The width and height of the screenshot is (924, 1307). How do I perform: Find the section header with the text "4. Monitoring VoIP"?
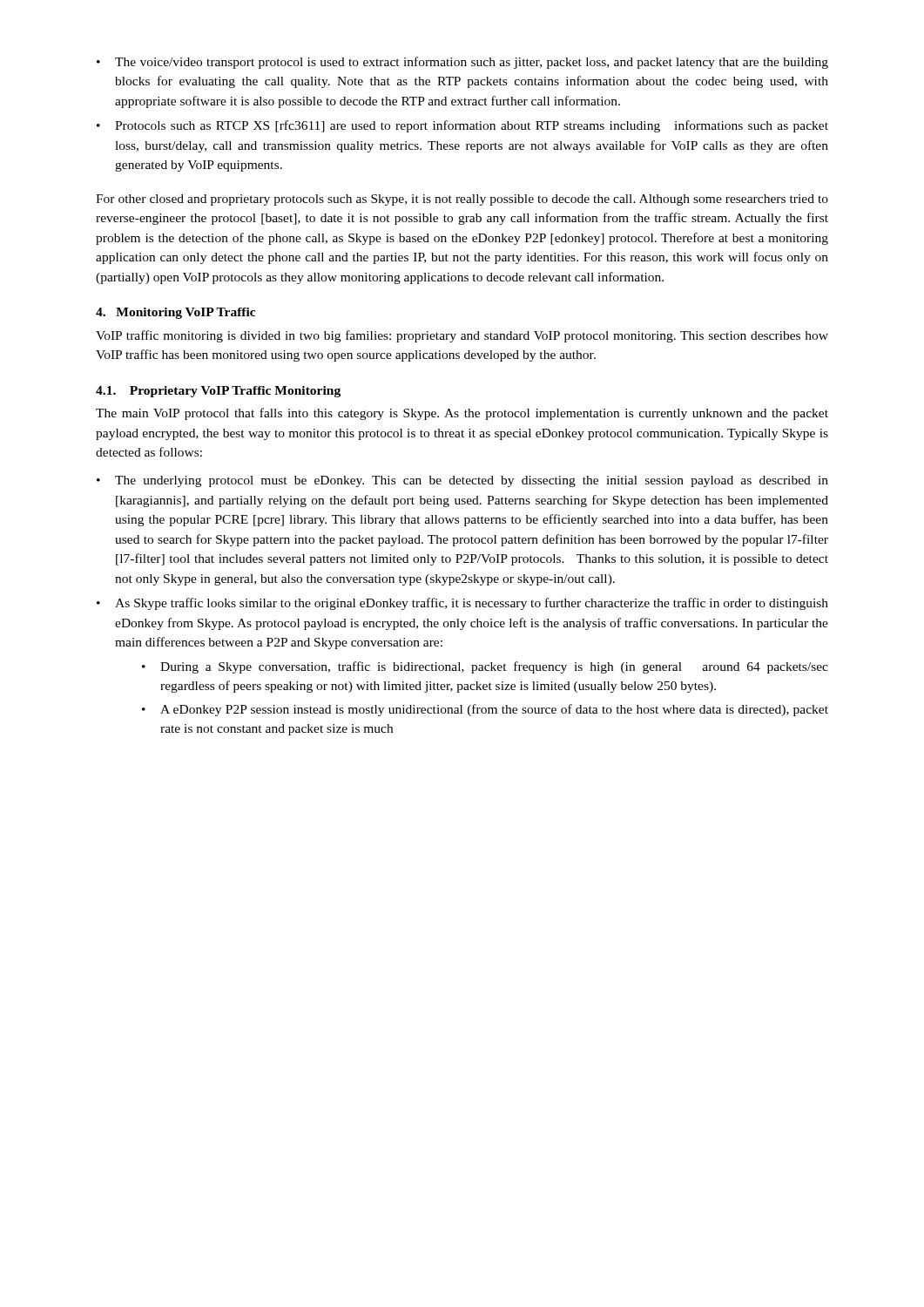click(x=176, y=312)
